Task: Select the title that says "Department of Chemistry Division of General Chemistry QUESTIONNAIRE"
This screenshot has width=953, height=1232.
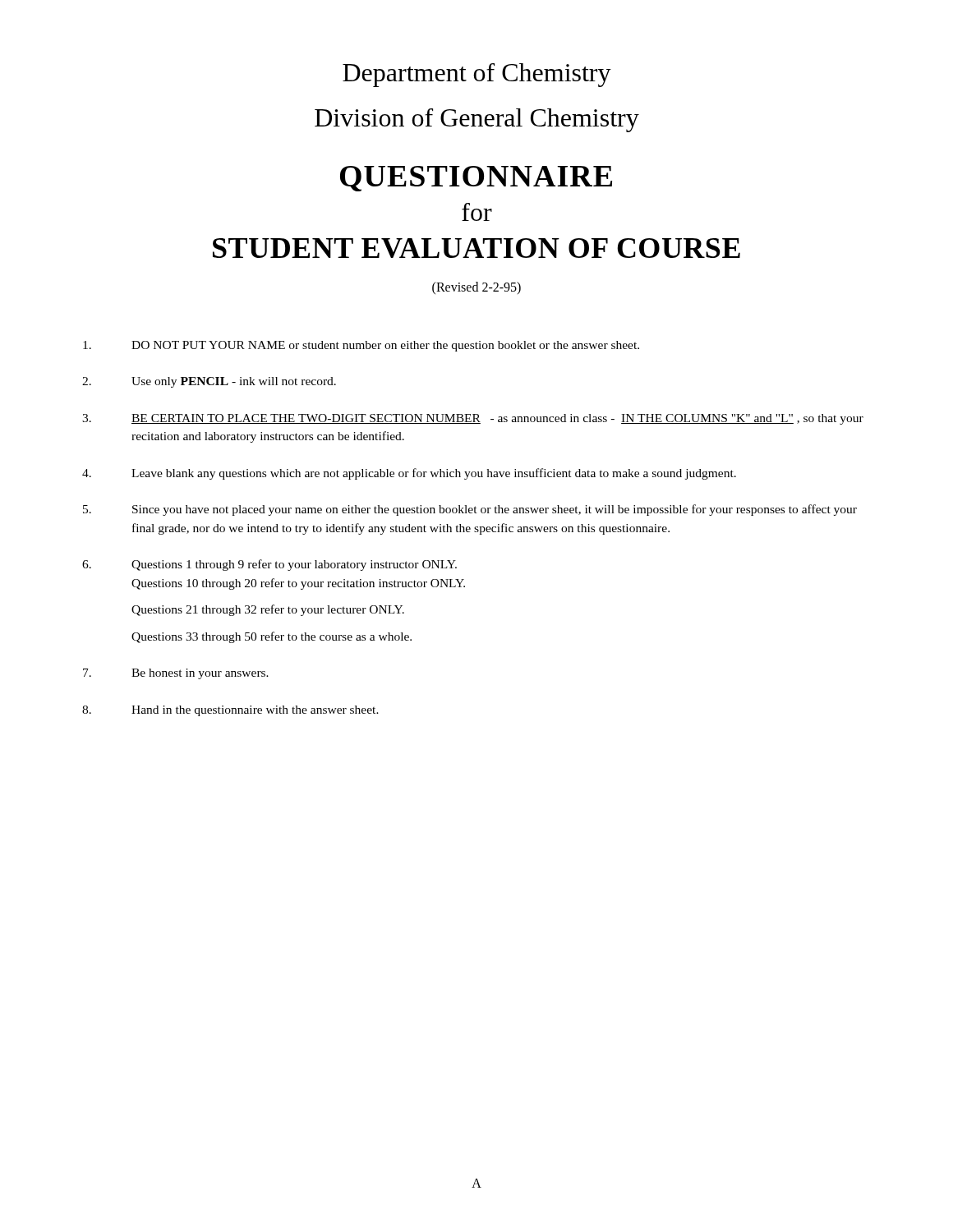Action: pos(476,176)
